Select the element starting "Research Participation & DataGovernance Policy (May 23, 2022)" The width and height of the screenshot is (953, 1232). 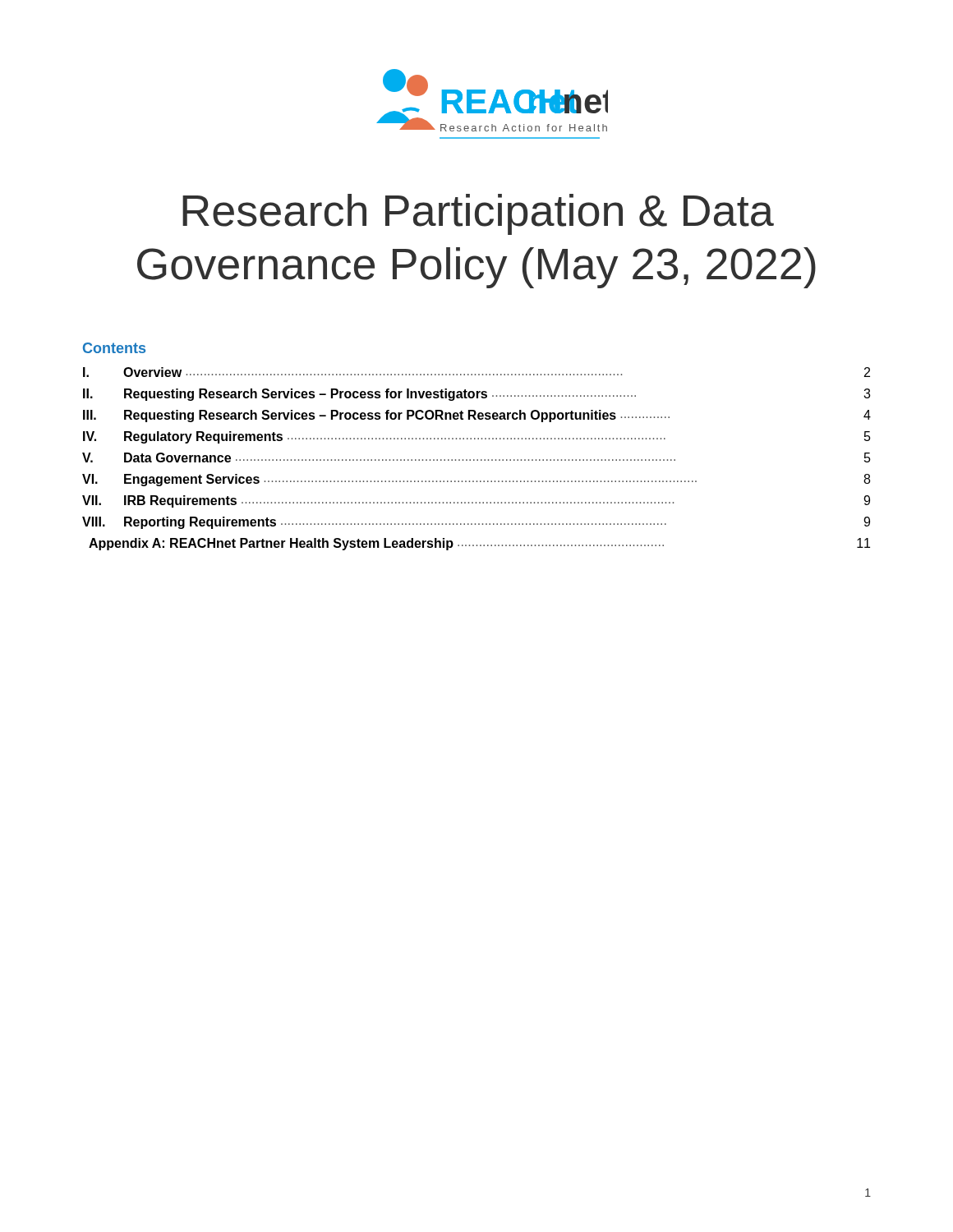[x=476, y=237]
